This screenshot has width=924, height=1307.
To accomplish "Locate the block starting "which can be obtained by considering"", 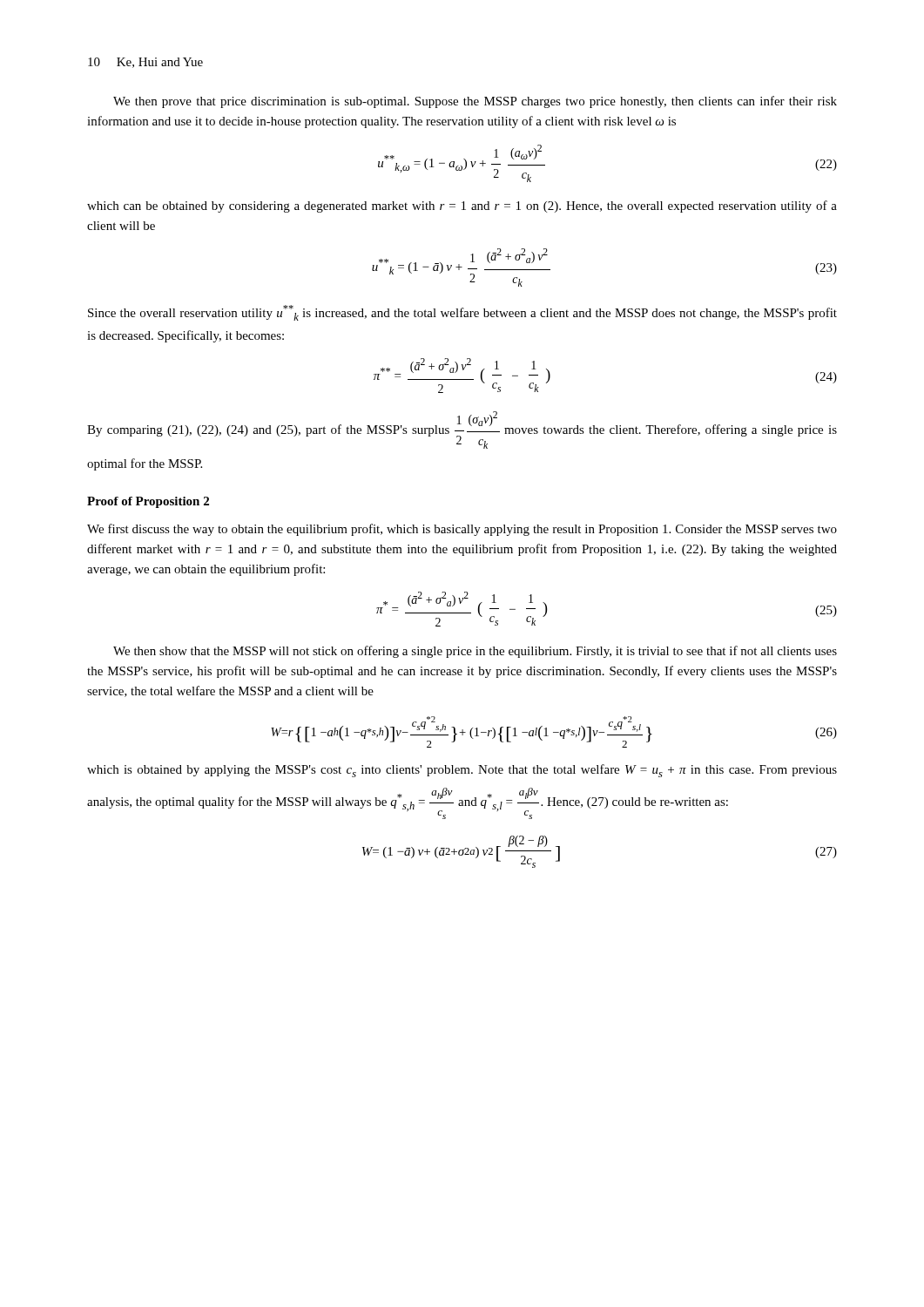I will pyautogui.click(x=462, y=216).
